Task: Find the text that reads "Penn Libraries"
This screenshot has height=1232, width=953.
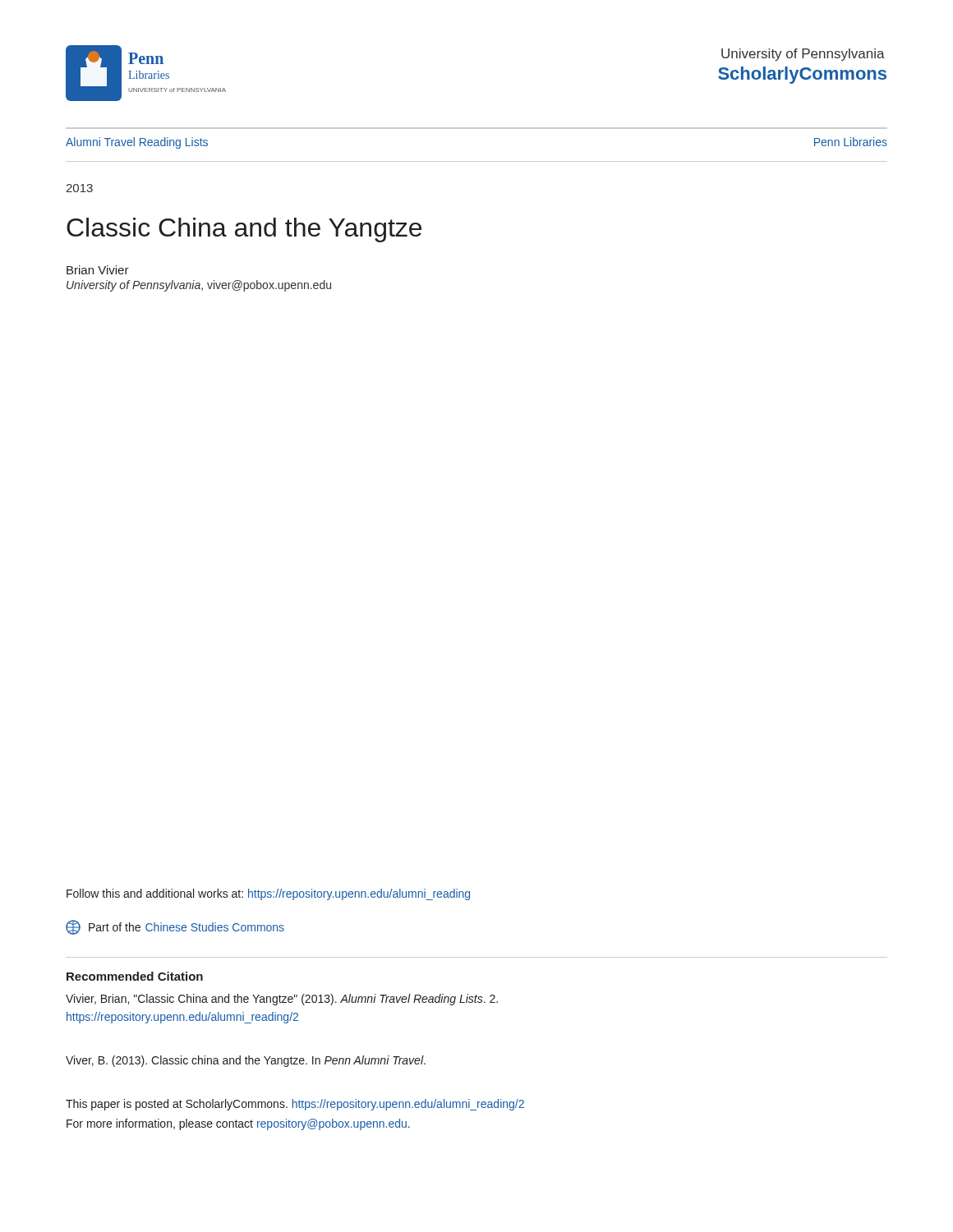Action: tap(850, 142)
